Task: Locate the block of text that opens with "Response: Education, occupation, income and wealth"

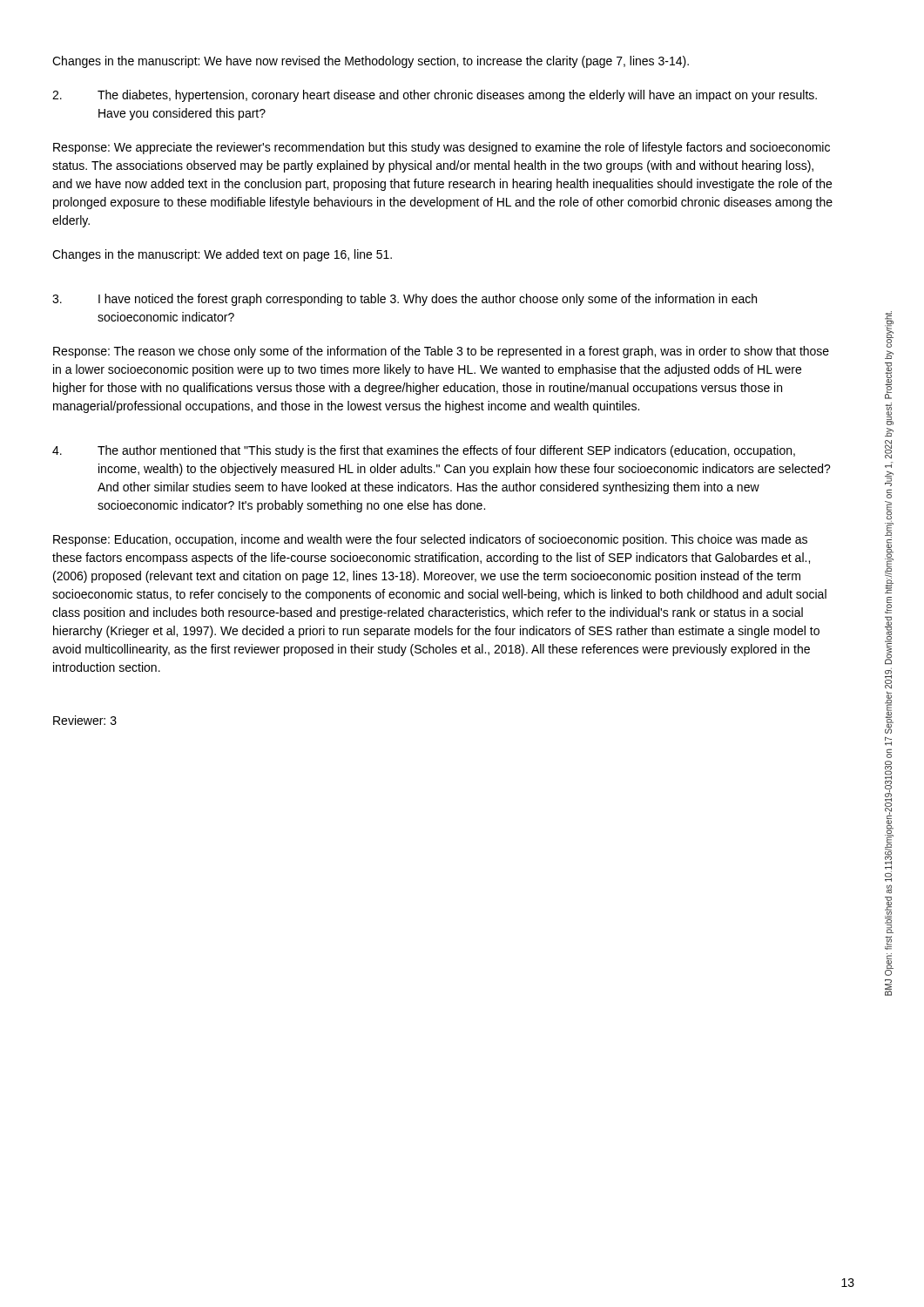Action: click(x=440, y=603)
